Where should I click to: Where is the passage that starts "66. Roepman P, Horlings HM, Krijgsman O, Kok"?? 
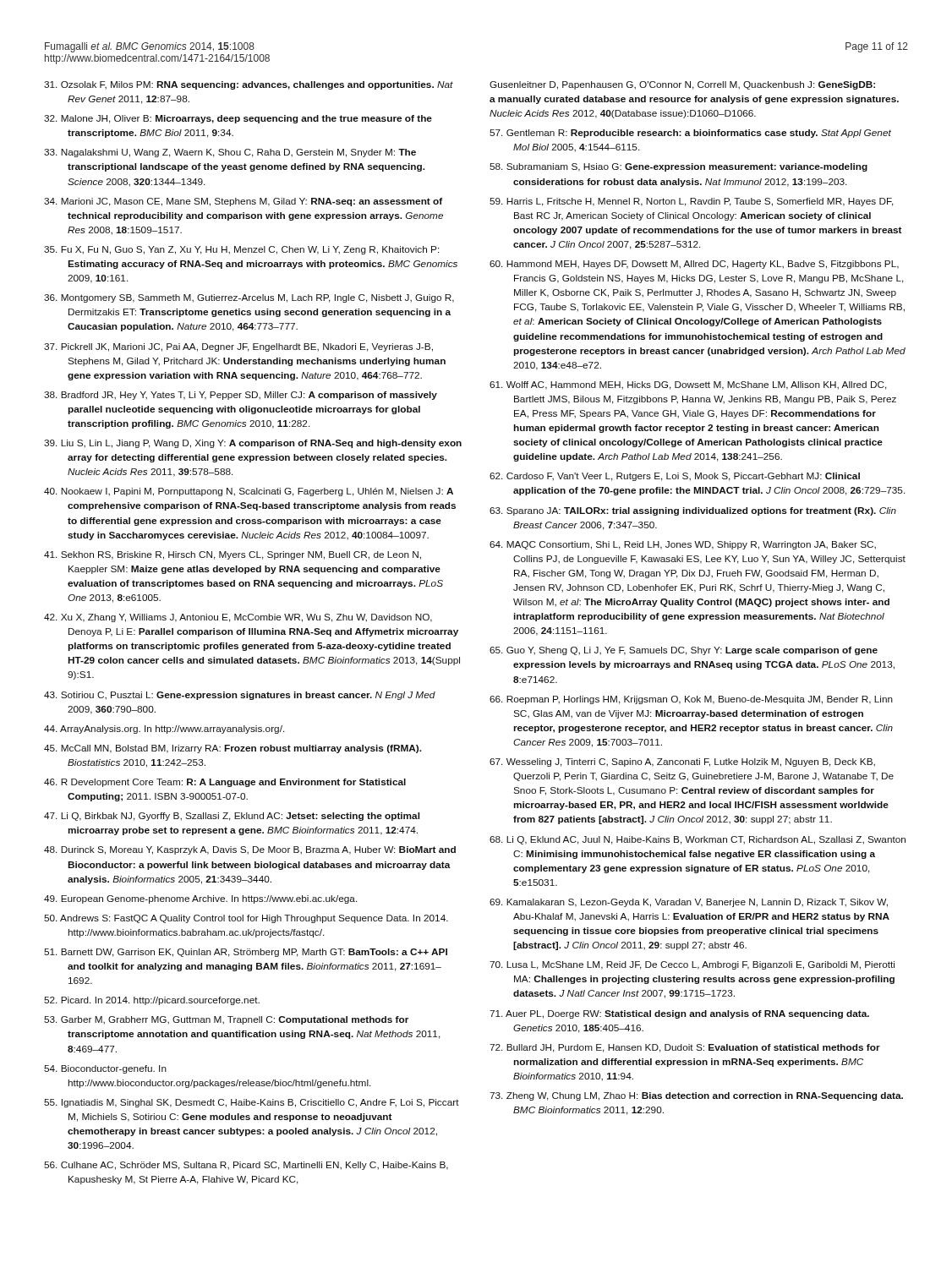pyautogui.click(x=691, y=720)
